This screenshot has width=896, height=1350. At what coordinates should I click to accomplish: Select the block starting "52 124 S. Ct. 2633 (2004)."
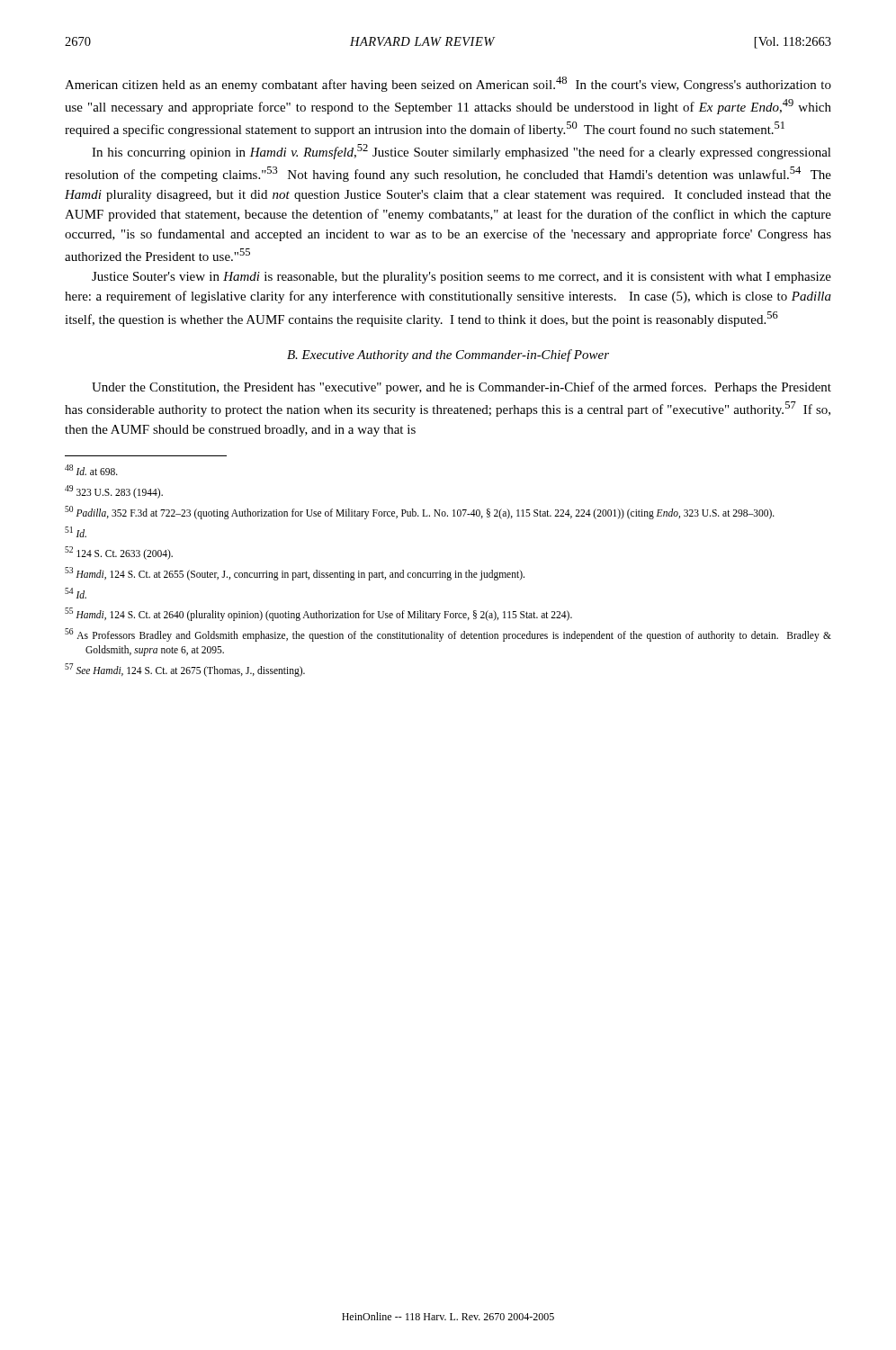pyautogui.click(x=119, y=552)
